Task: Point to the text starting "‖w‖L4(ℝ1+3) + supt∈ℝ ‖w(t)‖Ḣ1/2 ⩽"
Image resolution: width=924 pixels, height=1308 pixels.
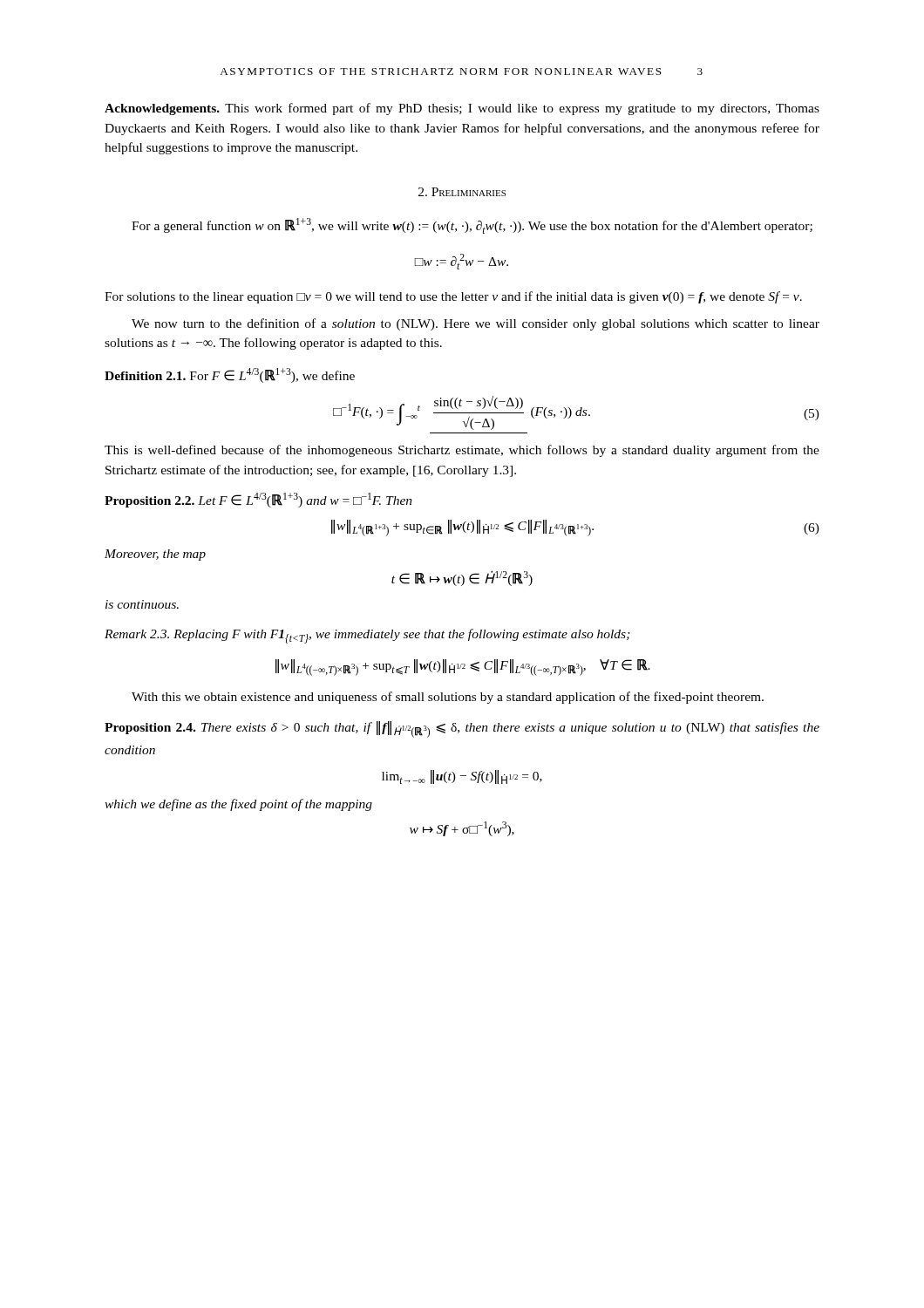Action: click(574, 527)
